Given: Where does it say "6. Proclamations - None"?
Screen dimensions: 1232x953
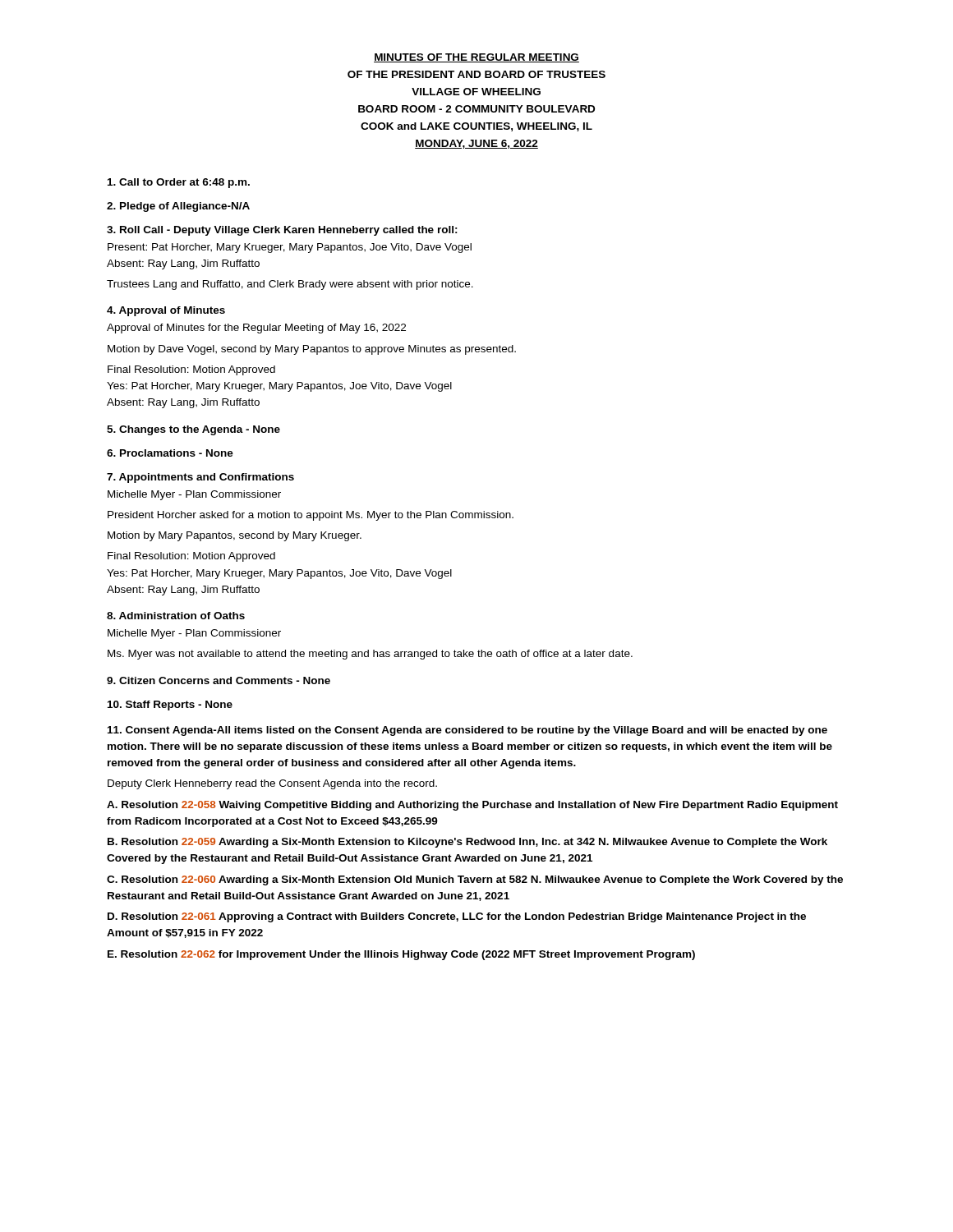Looking at the screenshot, I should [170, 453].
